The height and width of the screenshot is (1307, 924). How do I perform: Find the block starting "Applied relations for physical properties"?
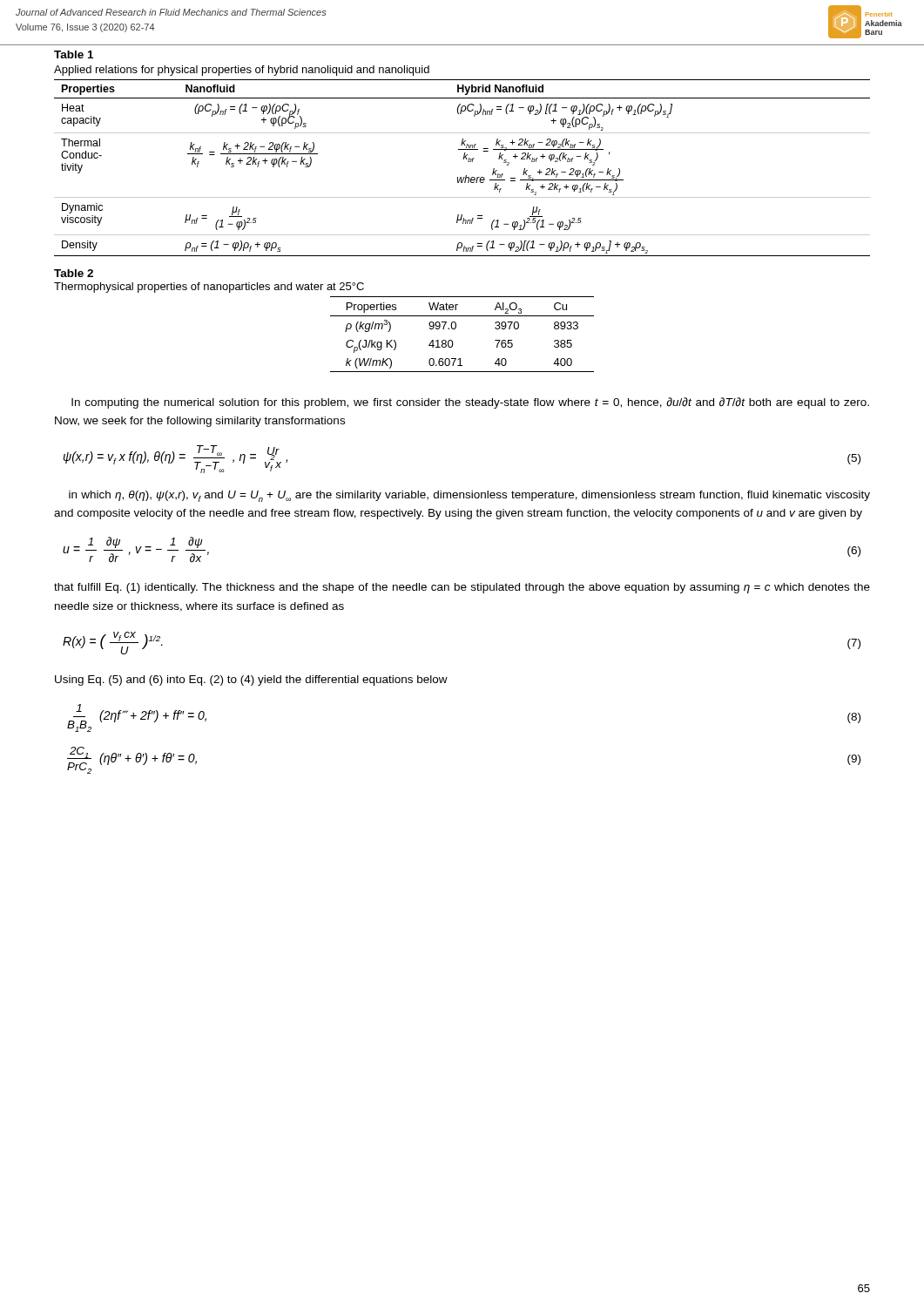[x=242, y=69]
